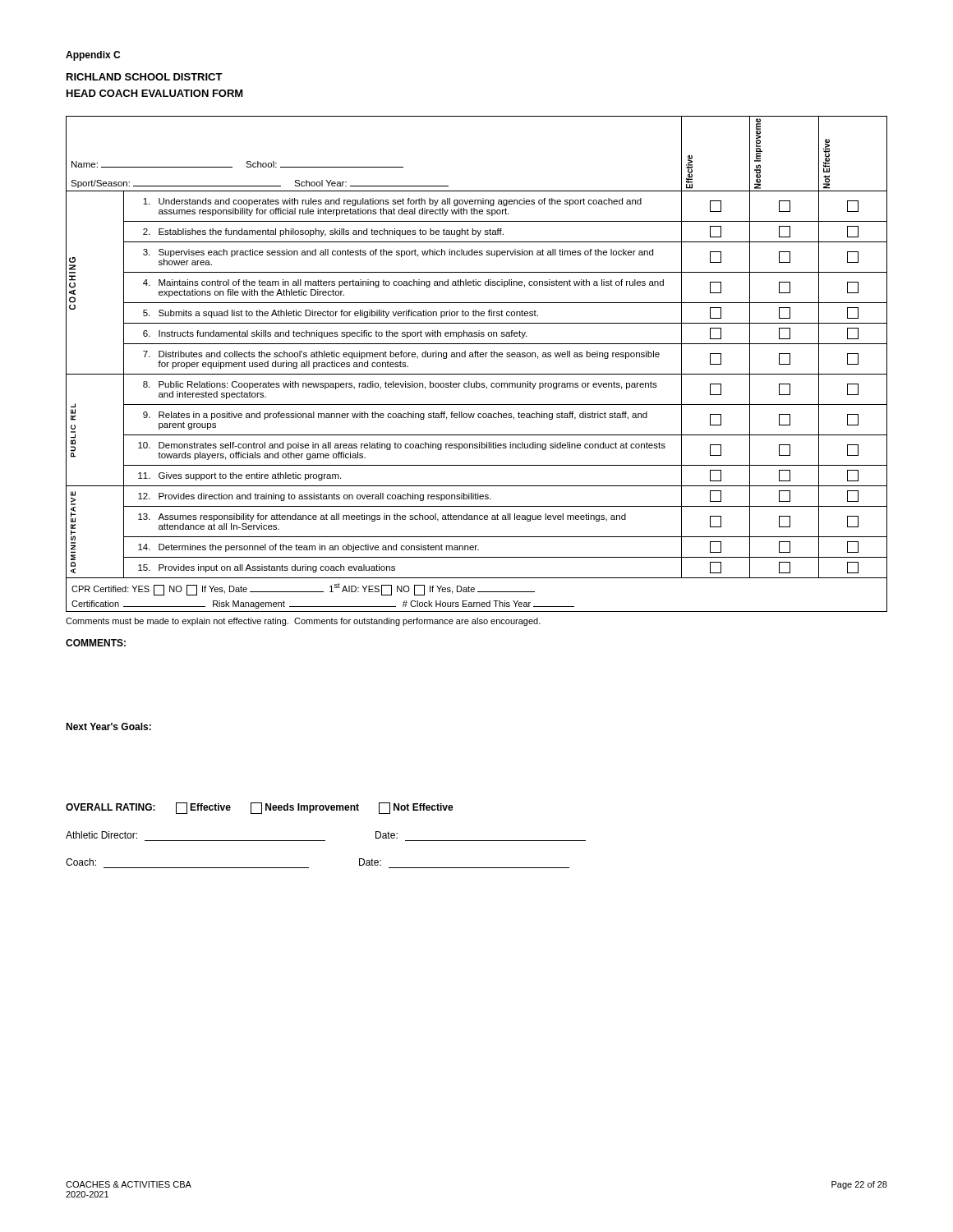Click on the text that says "Athletic Director: Date: Coach: Date:"
This screenshot has width=953, height=1232.
click(476, 847)
